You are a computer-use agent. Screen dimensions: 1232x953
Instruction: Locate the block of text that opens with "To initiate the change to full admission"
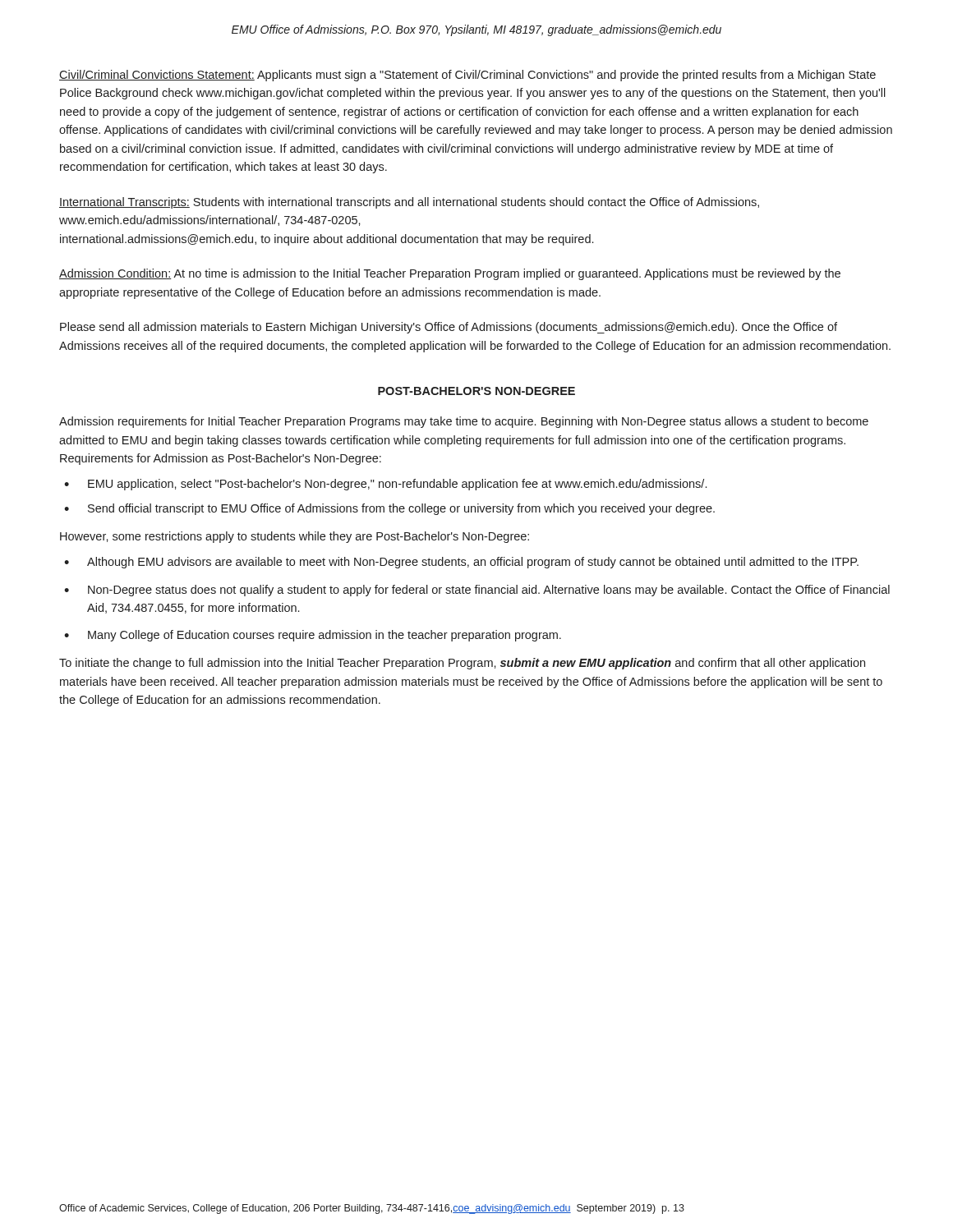click(x=471, y=681)
